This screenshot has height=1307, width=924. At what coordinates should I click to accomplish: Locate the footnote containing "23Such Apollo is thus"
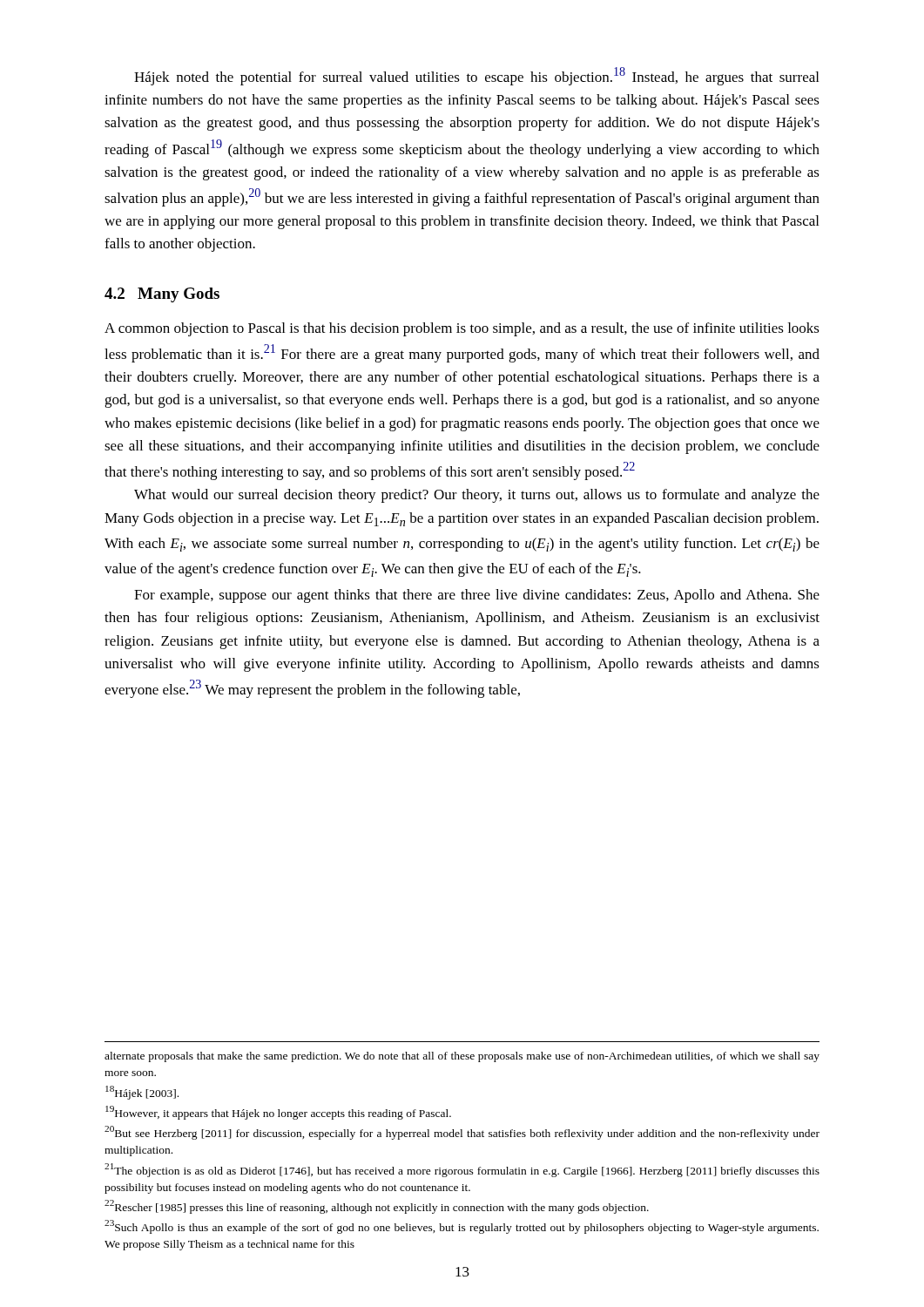click(462, 1234)
